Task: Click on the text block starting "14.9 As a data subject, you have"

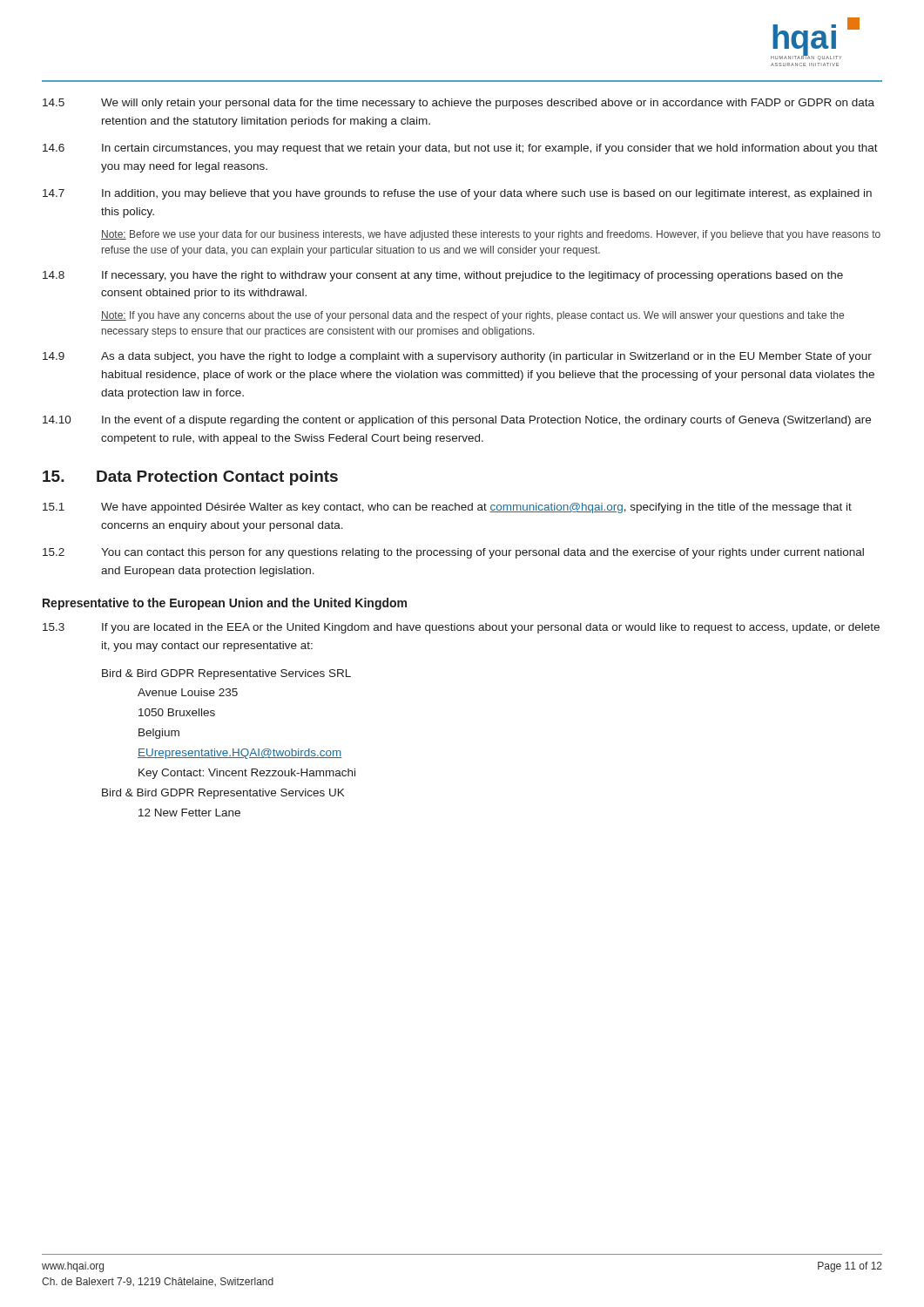Action: pos(462,375)
